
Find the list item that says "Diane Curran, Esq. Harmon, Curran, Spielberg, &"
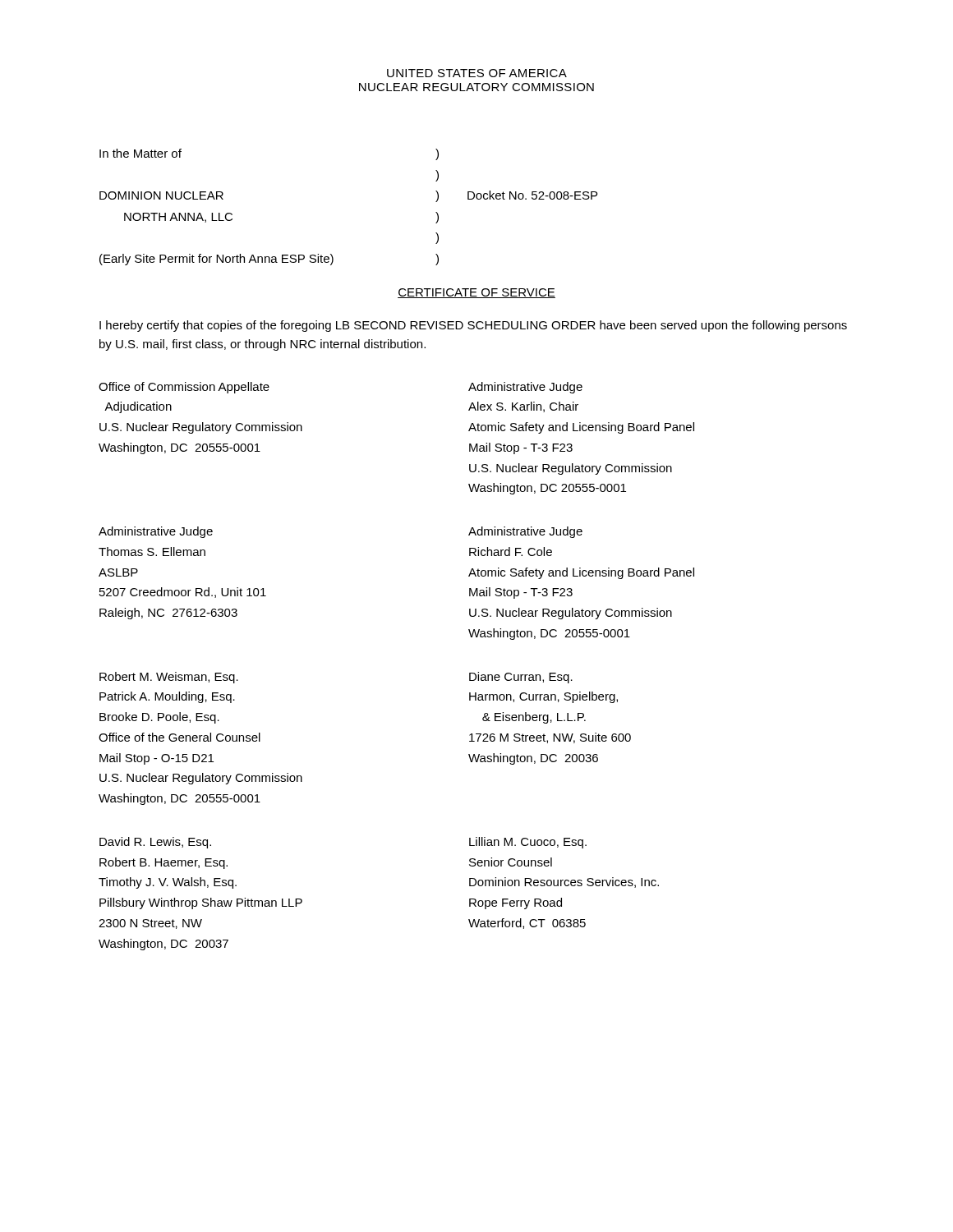click(550, 717)
